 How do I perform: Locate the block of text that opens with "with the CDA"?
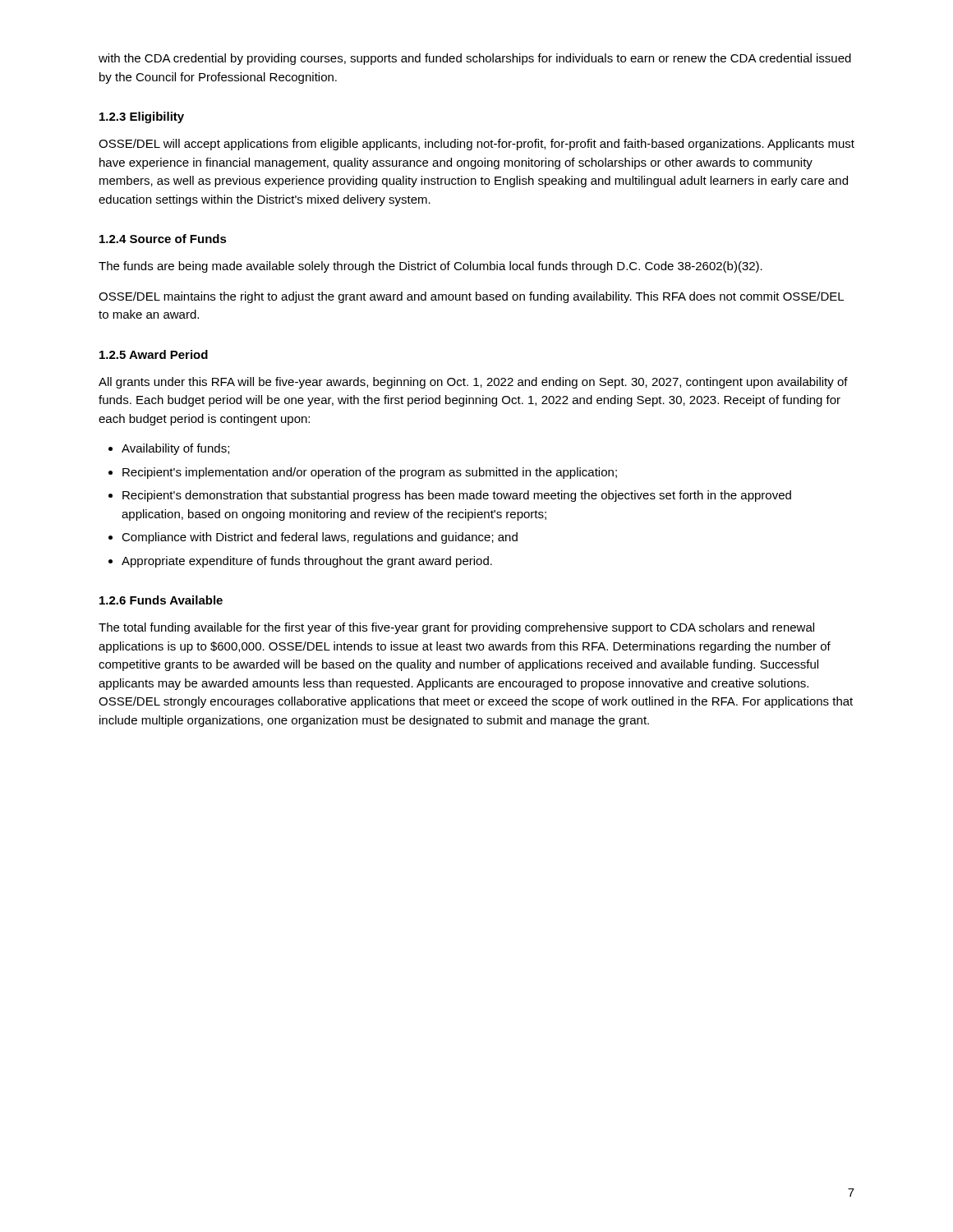point(476,68)
